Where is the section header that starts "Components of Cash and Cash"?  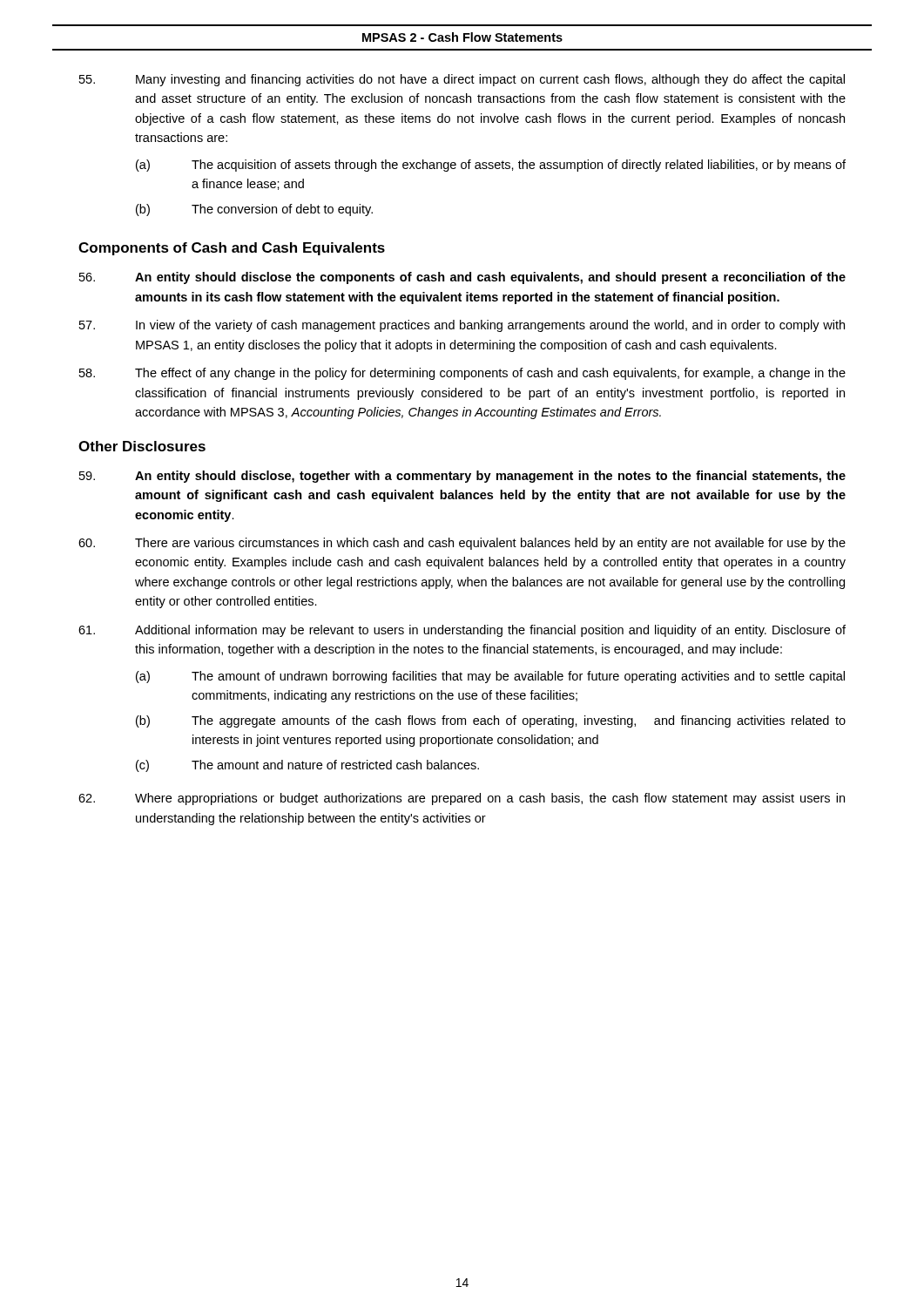tap(232, 248)
